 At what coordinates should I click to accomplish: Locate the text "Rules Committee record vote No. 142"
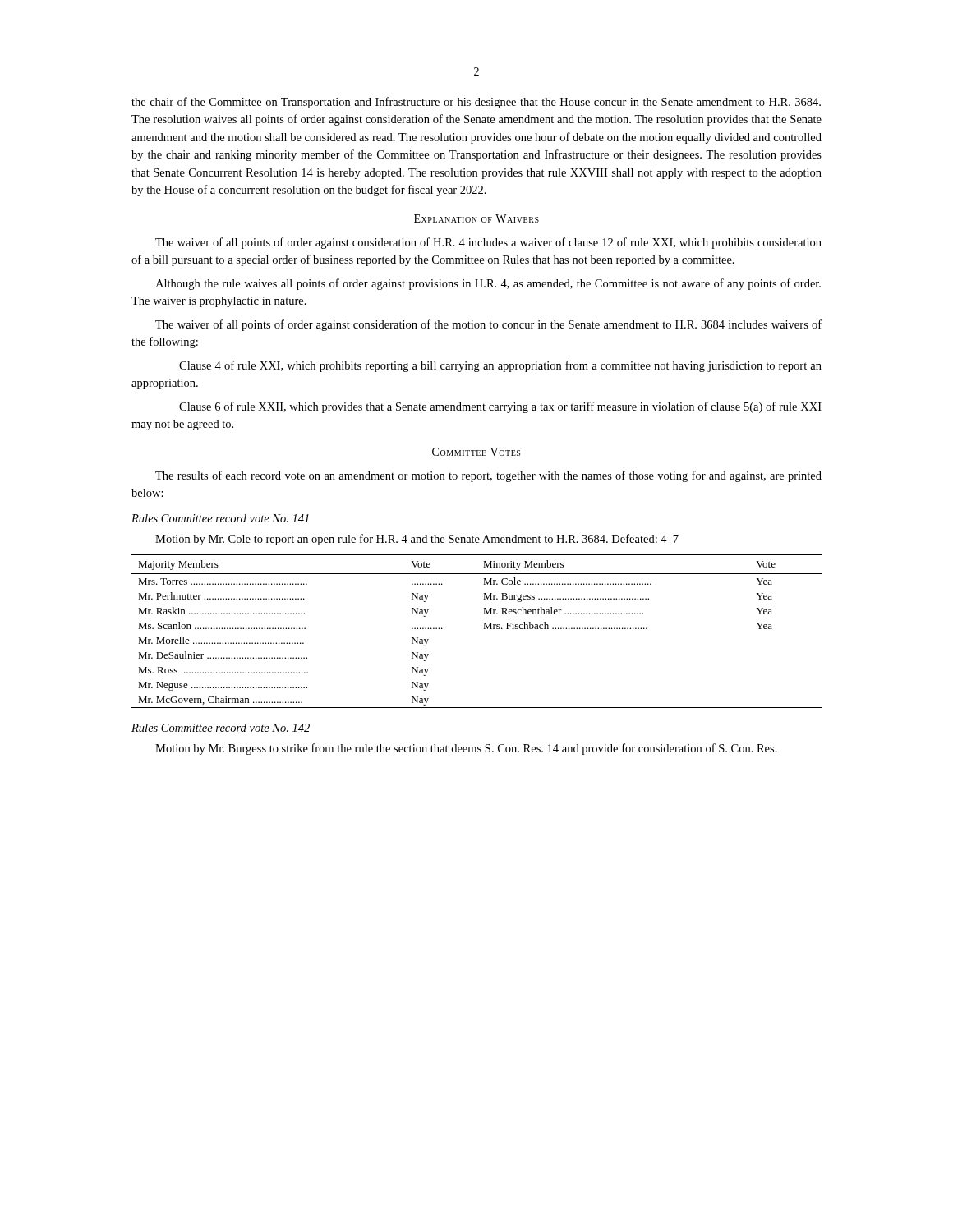(x=221, y=728)
